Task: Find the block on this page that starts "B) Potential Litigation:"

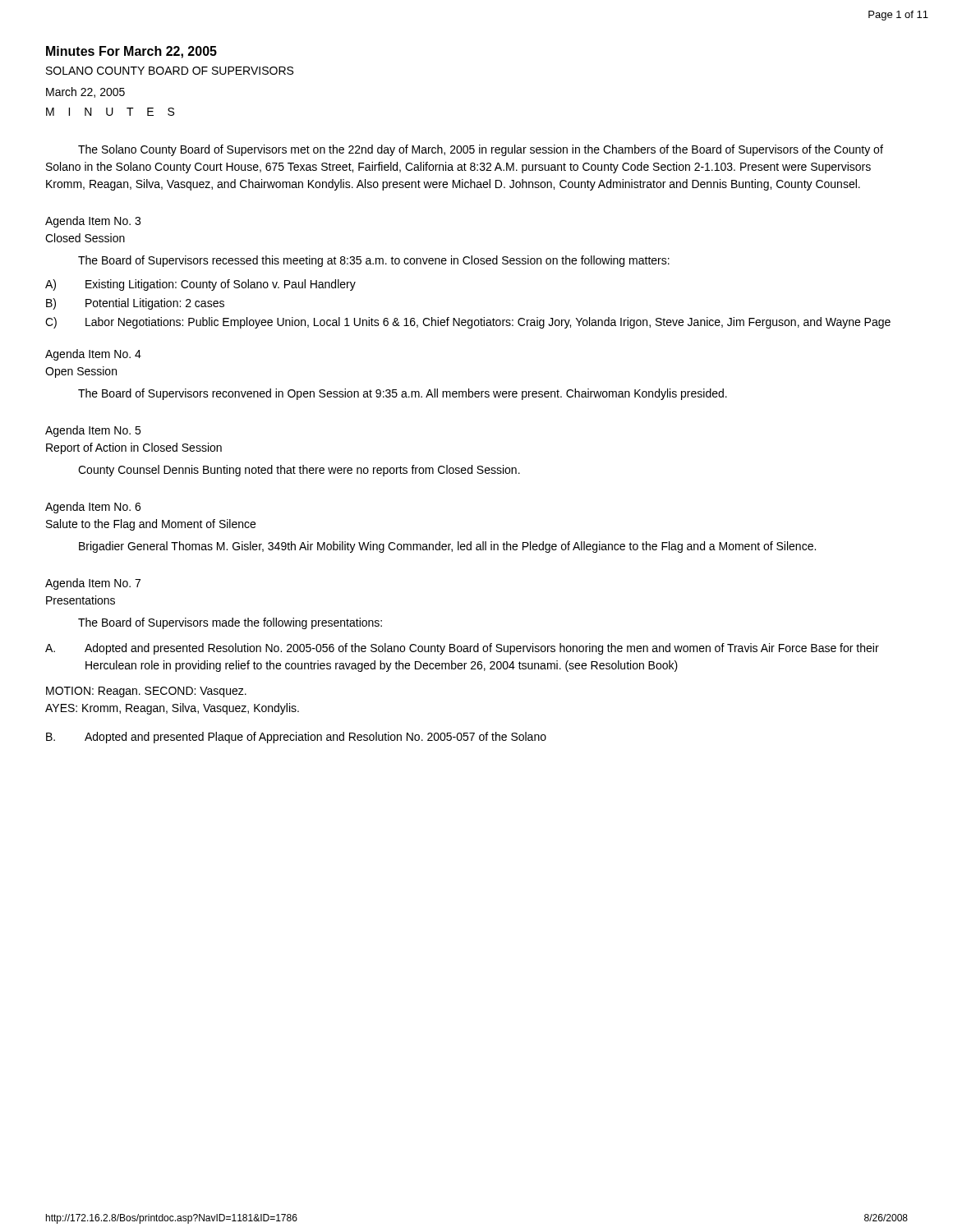Action: click(x=135, y=303)
